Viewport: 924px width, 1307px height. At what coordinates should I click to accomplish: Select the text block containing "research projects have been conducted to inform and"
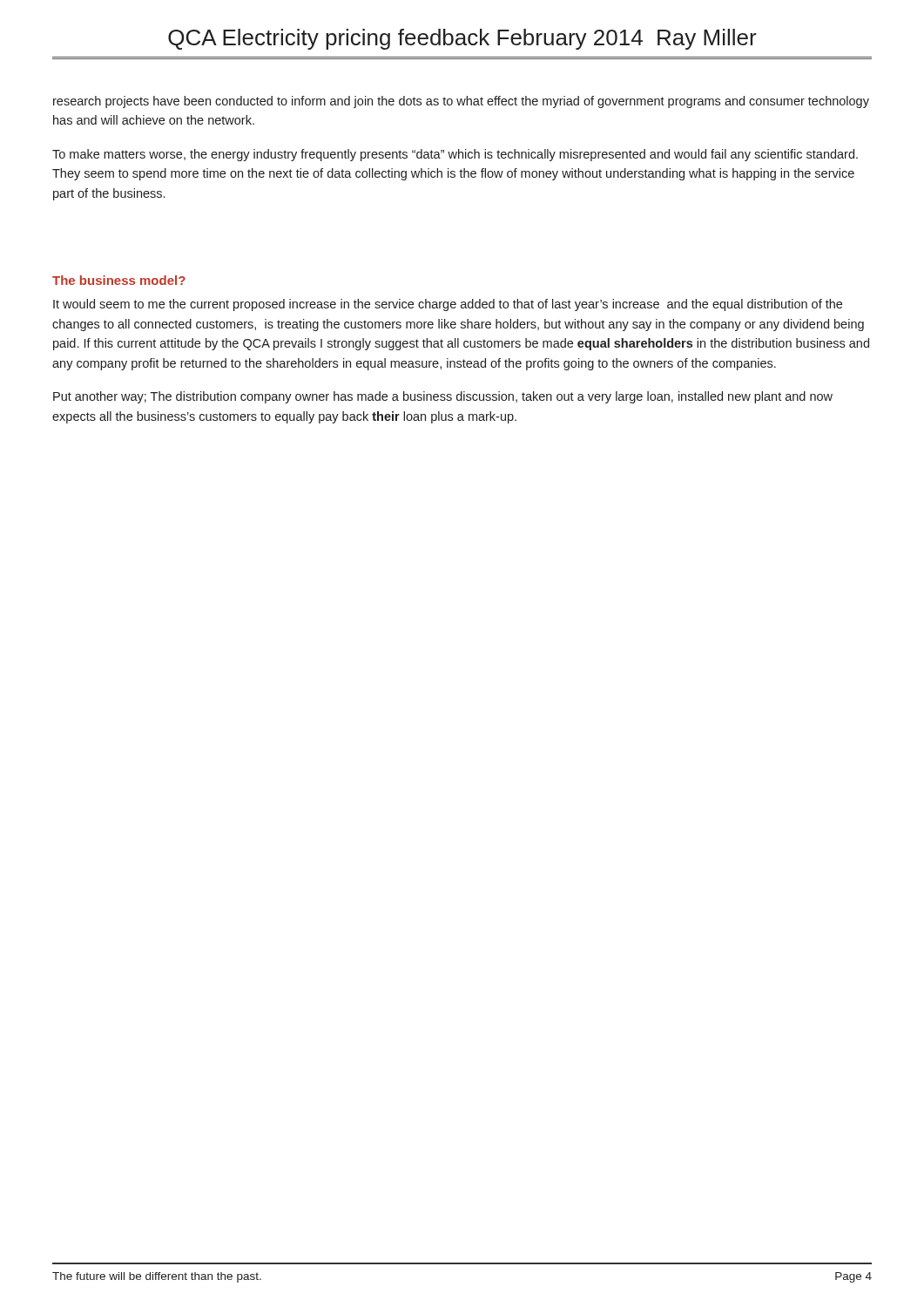pos(461,111)
